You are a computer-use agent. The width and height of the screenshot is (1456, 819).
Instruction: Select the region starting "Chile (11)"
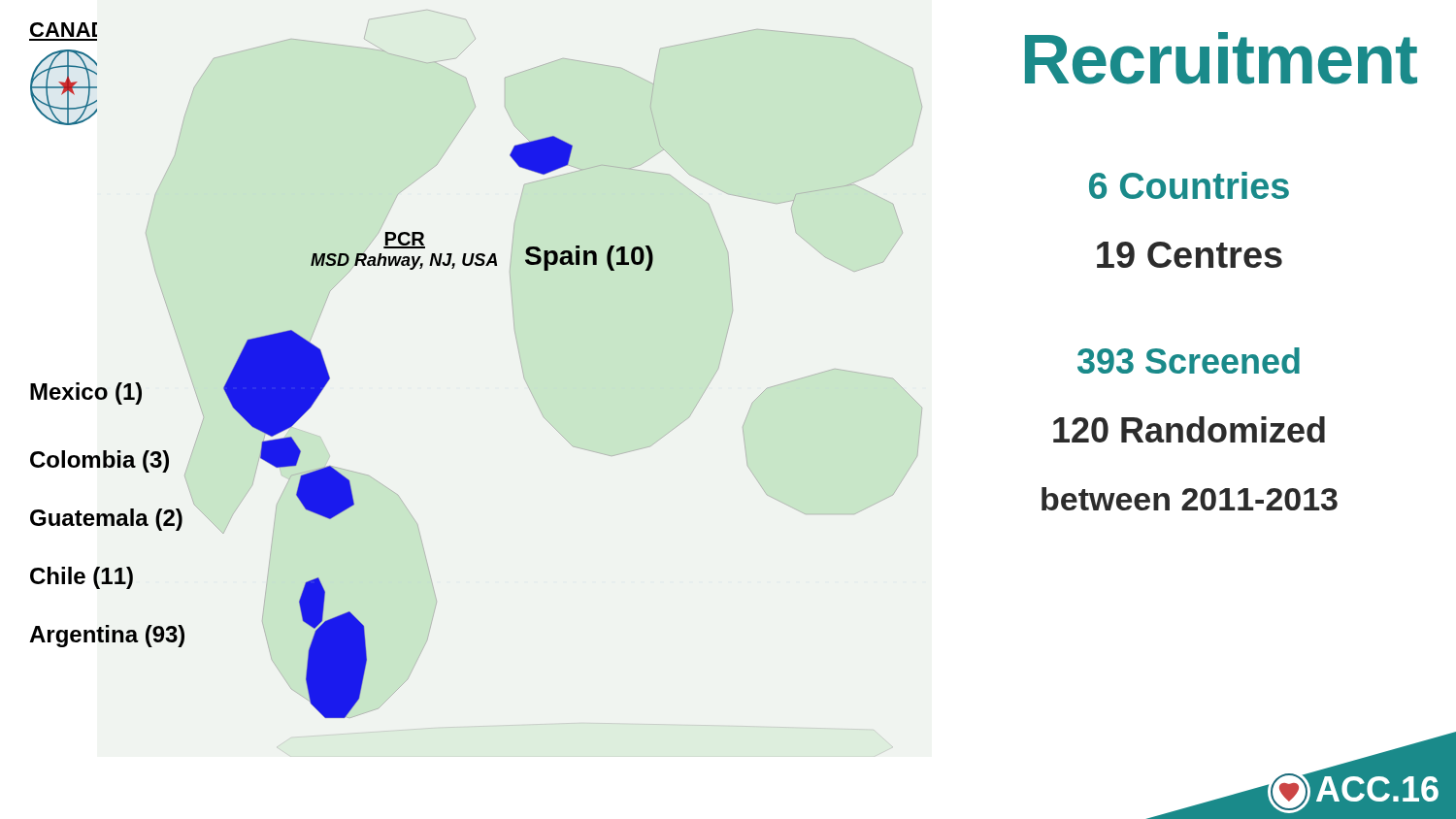pos(82,576)
